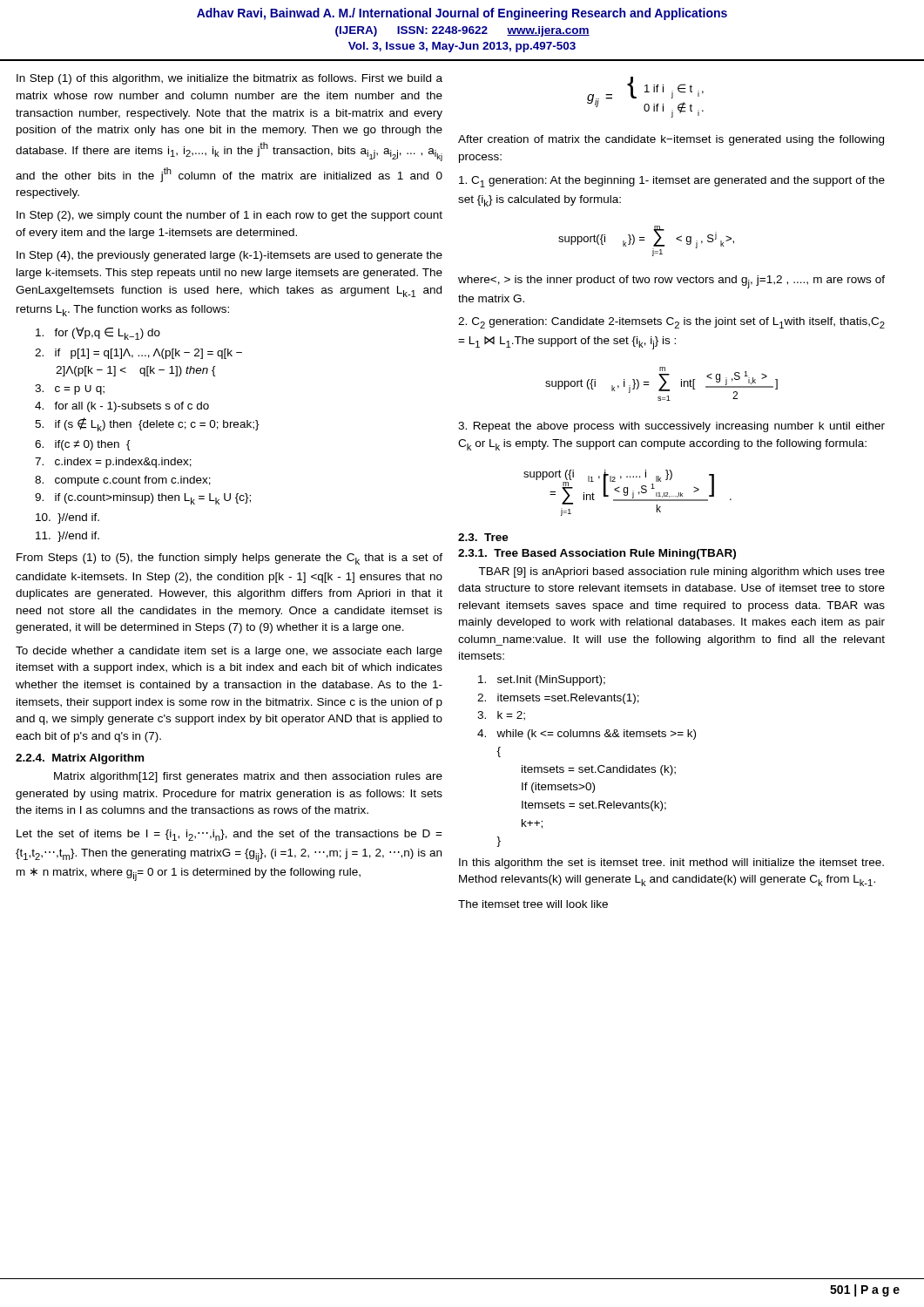Select the text block that reads "In Step (2), we simply"
Image resolution: width=924 pixels, height=1307 pixels.
pyautogui.click(x=229, y=224)
